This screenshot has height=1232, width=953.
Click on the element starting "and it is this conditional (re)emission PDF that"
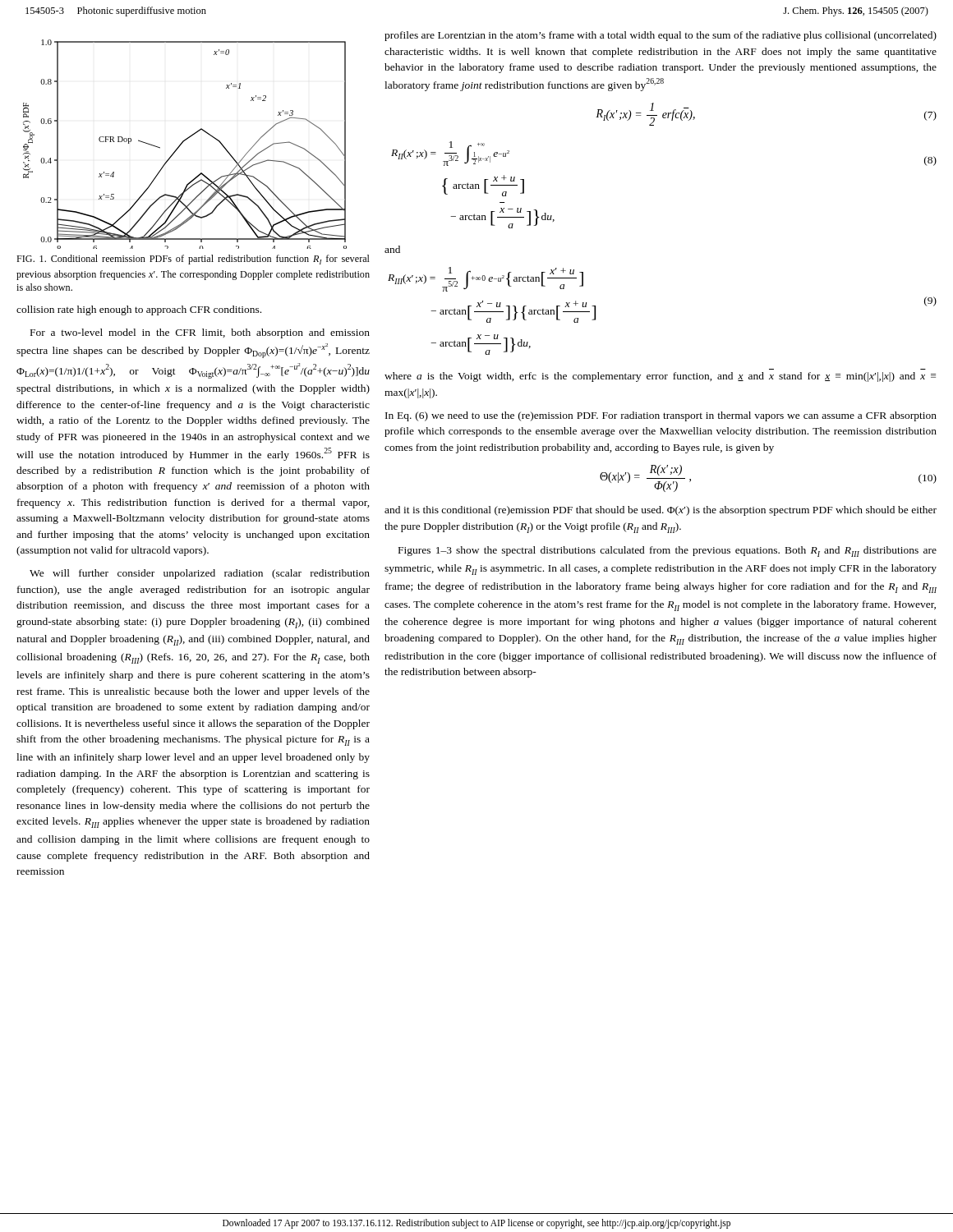(x=661, y=591)
